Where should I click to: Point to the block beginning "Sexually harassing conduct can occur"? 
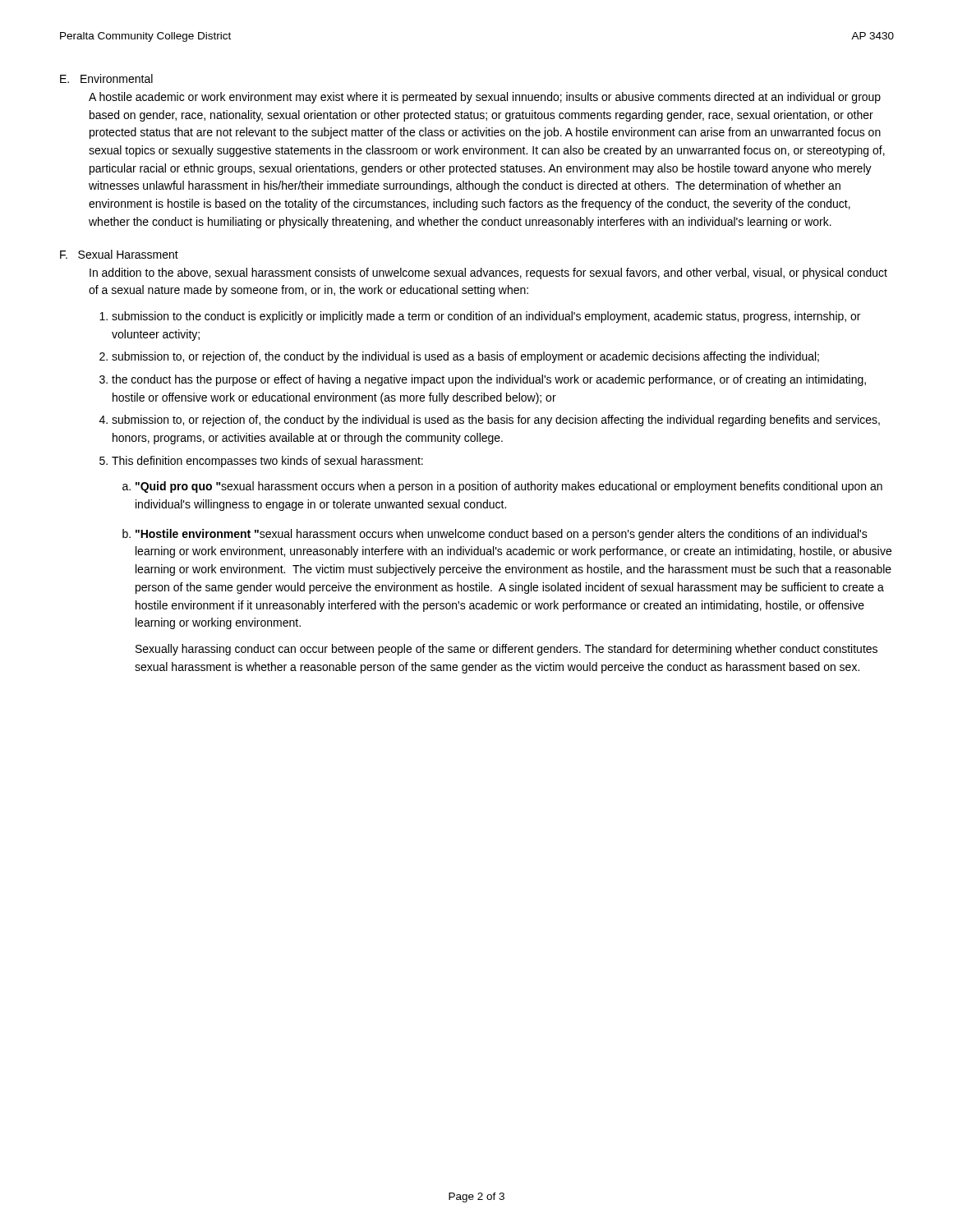[506, 658]
